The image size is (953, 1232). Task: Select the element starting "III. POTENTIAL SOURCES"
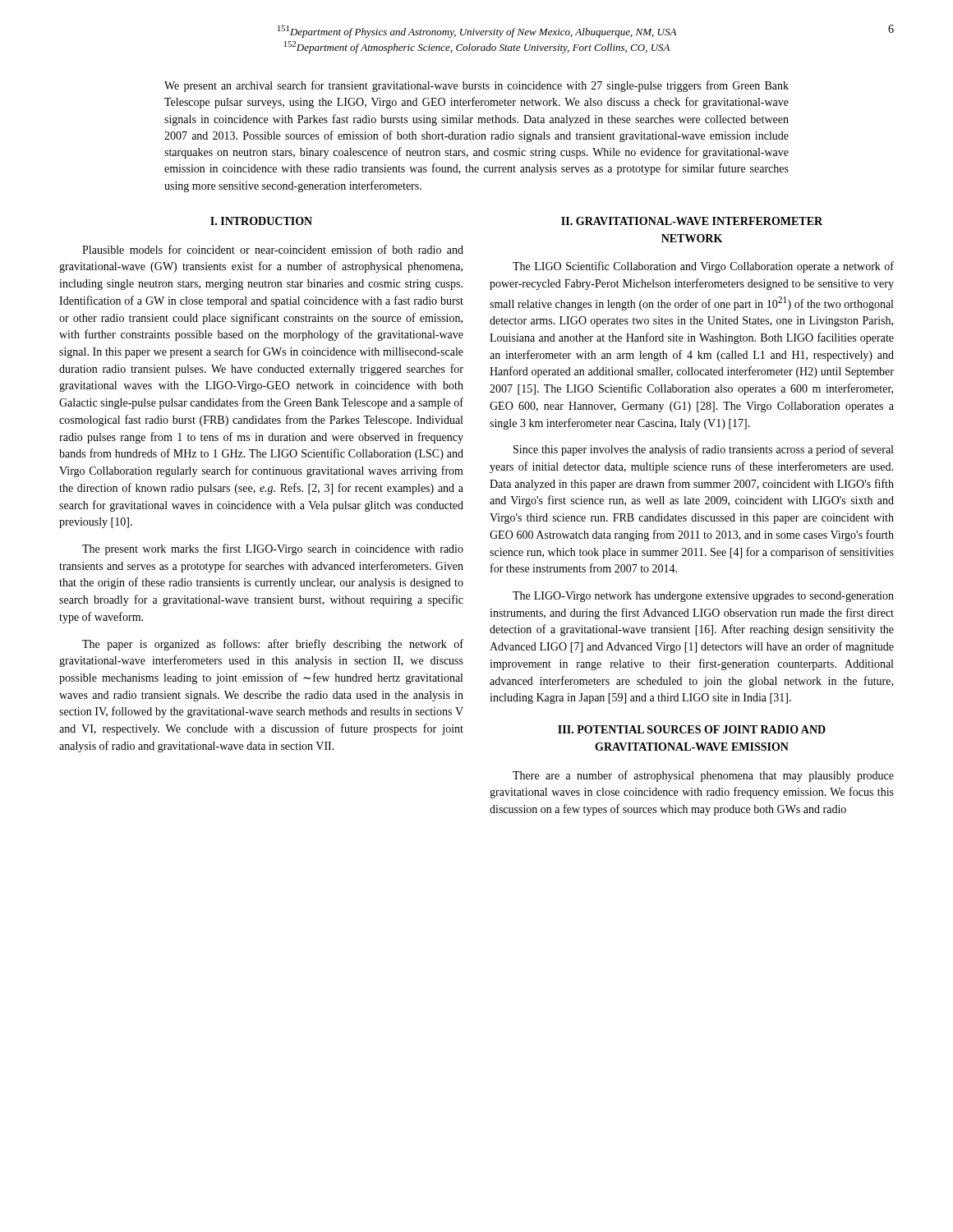692,738
